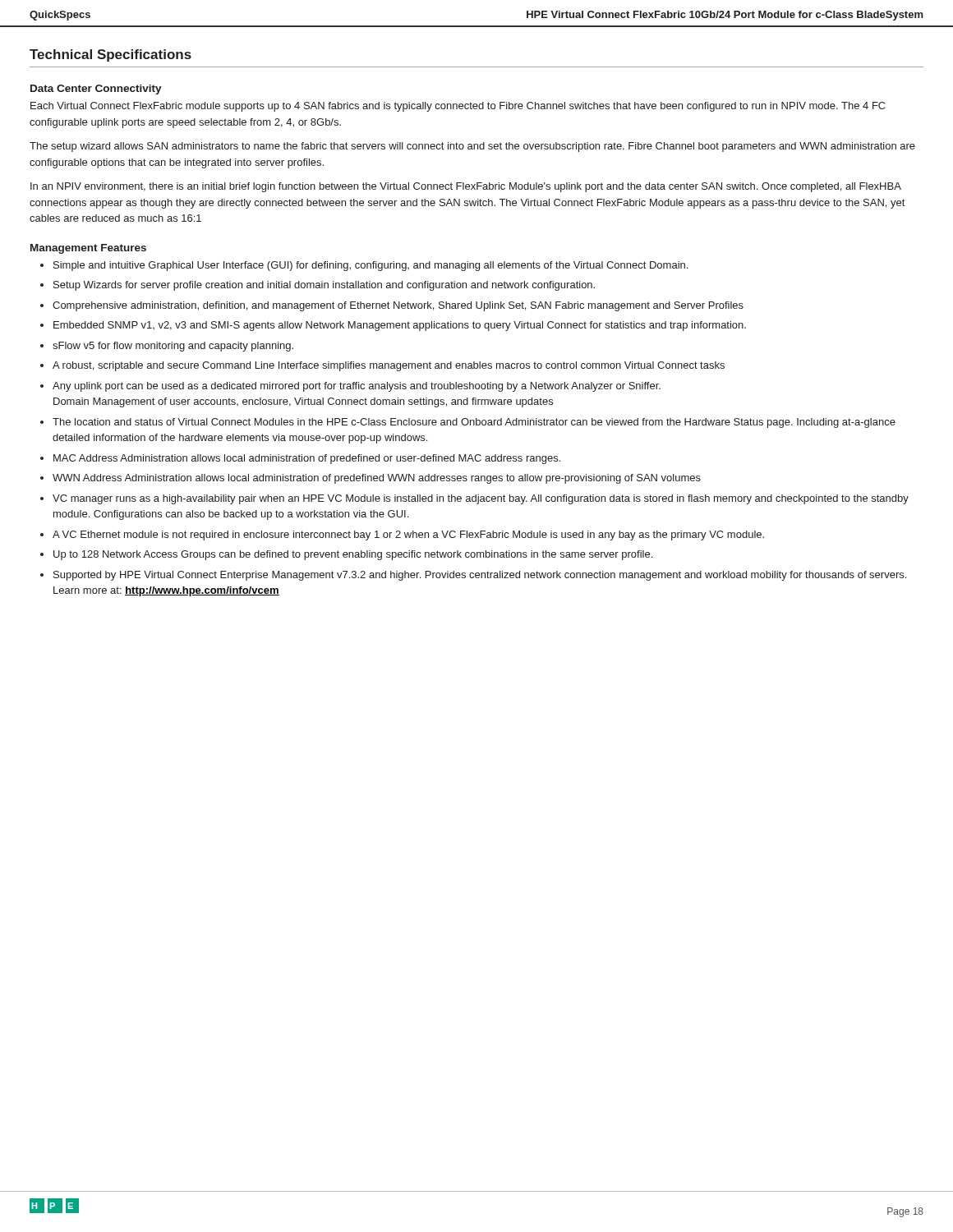
Task: Select the text block starting "Each Virtual Connect FlexFabric module supports up to"
Action: click(458, 114)
